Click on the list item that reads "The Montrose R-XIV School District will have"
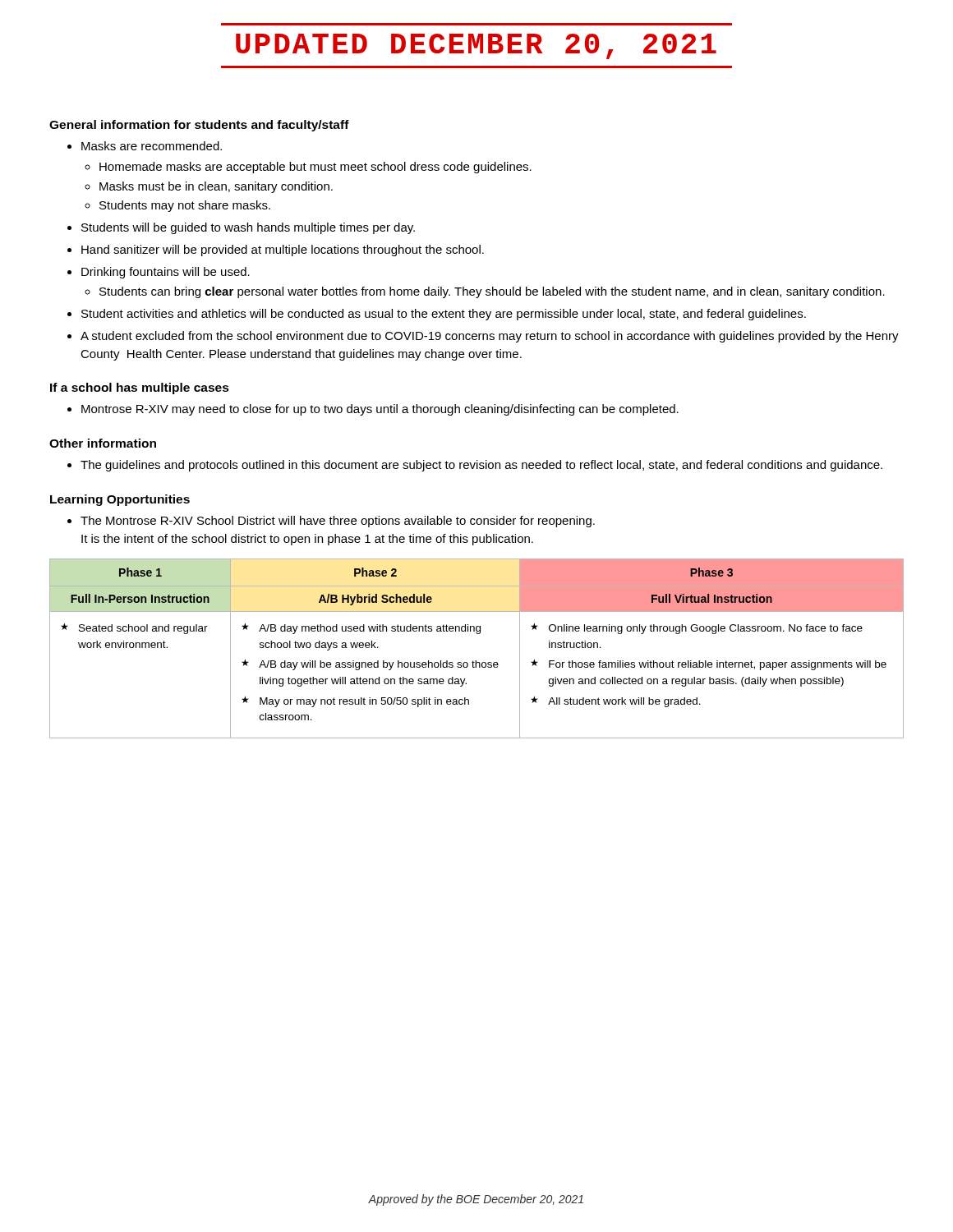Screen dimensions: 1232x953 click(485, 529)
